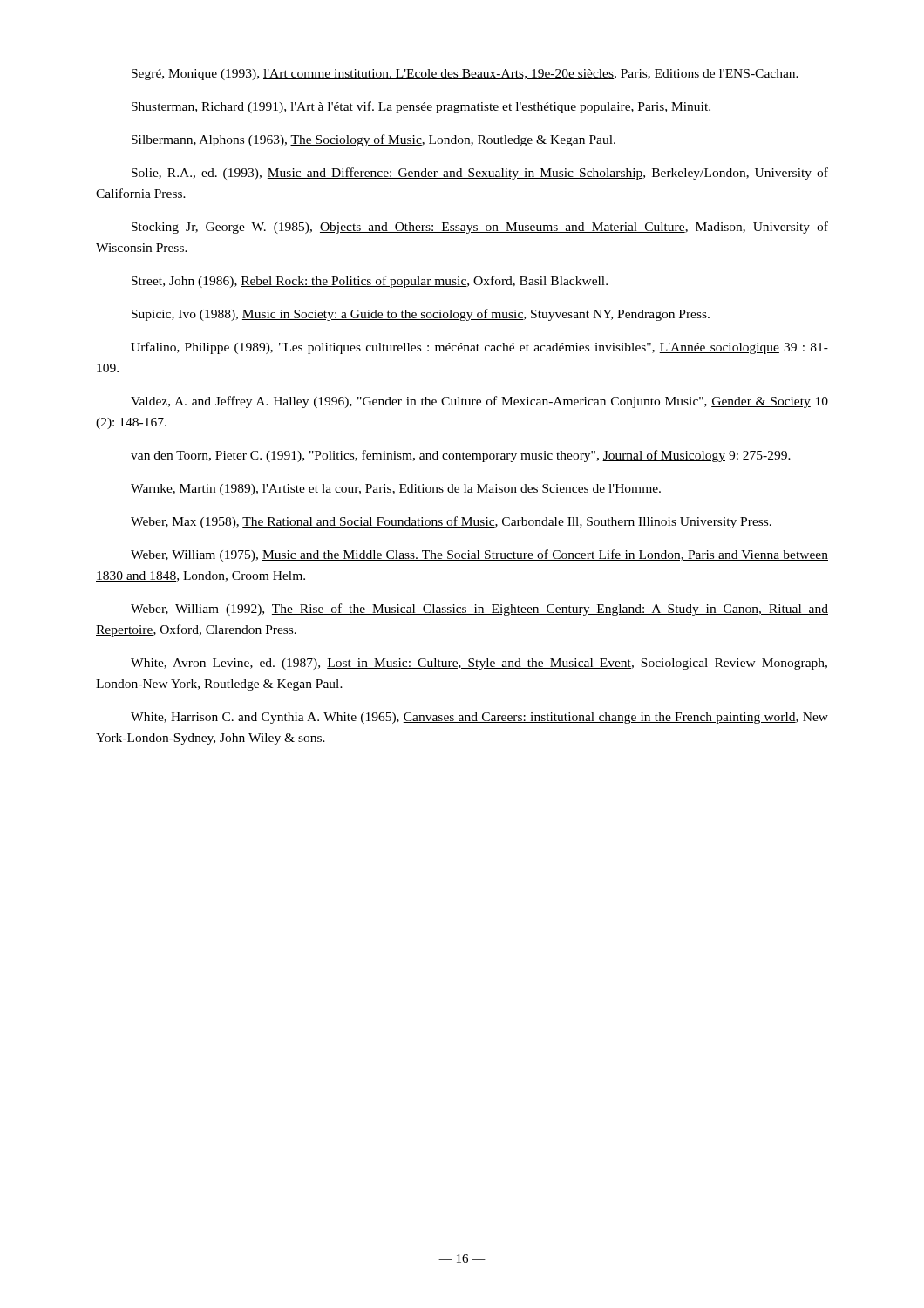Where is the passage that starts "Weber, William (1992), The Rise of the Musical"?

tap(462, 619)
